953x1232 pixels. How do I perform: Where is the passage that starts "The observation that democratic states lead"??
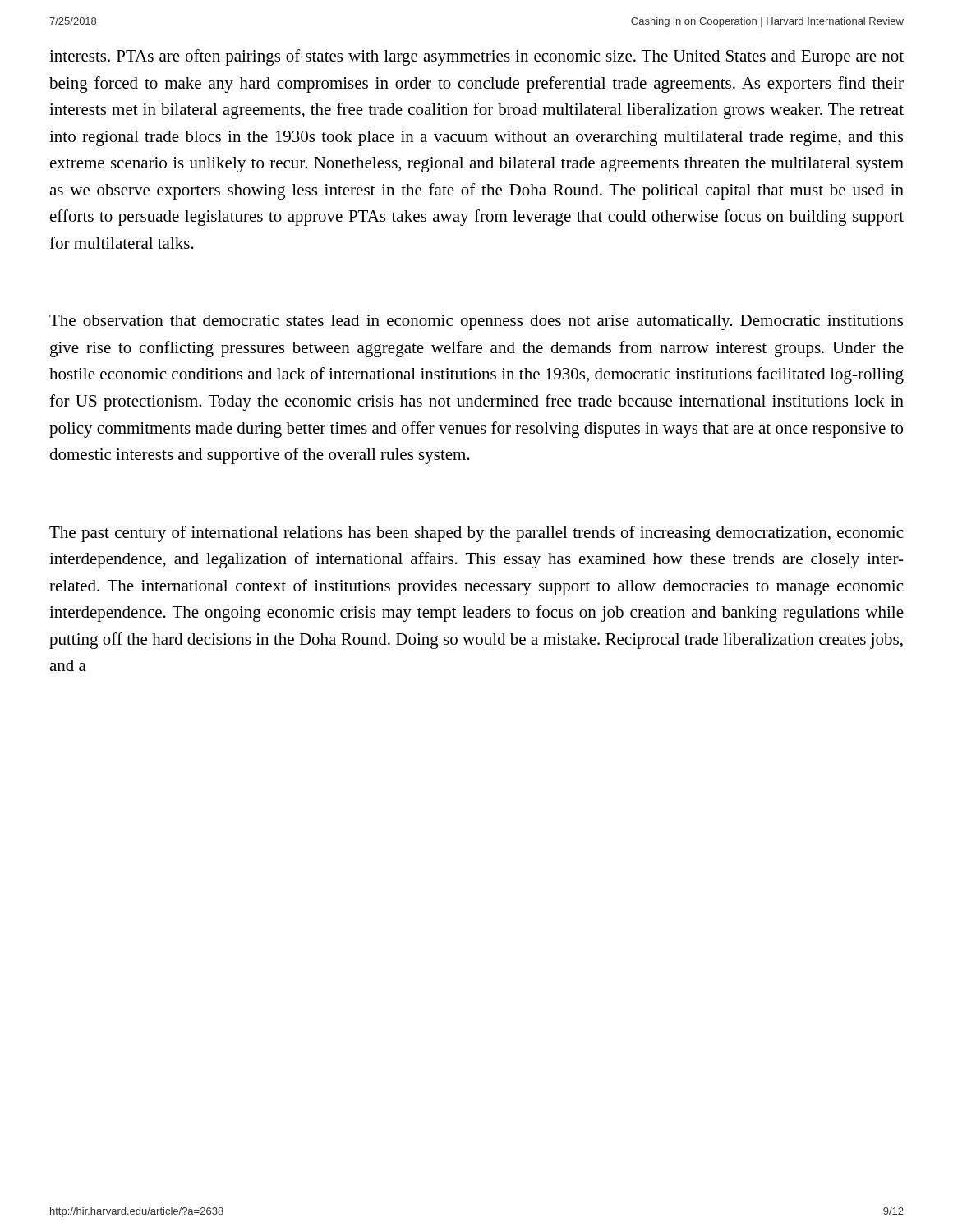(476, 387)
